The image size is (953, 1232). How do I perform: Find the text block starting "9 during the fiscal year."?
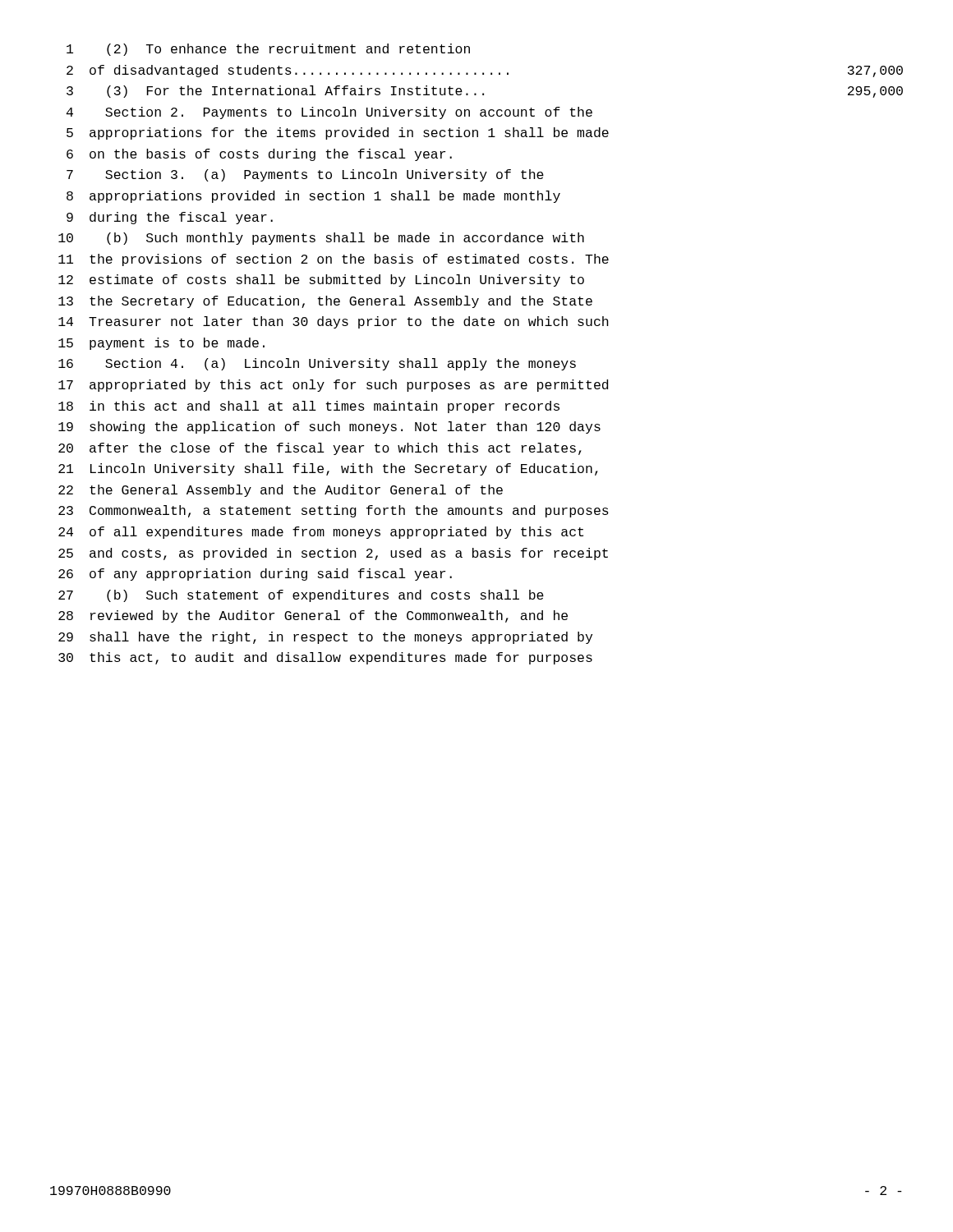(x=170, y=218)
